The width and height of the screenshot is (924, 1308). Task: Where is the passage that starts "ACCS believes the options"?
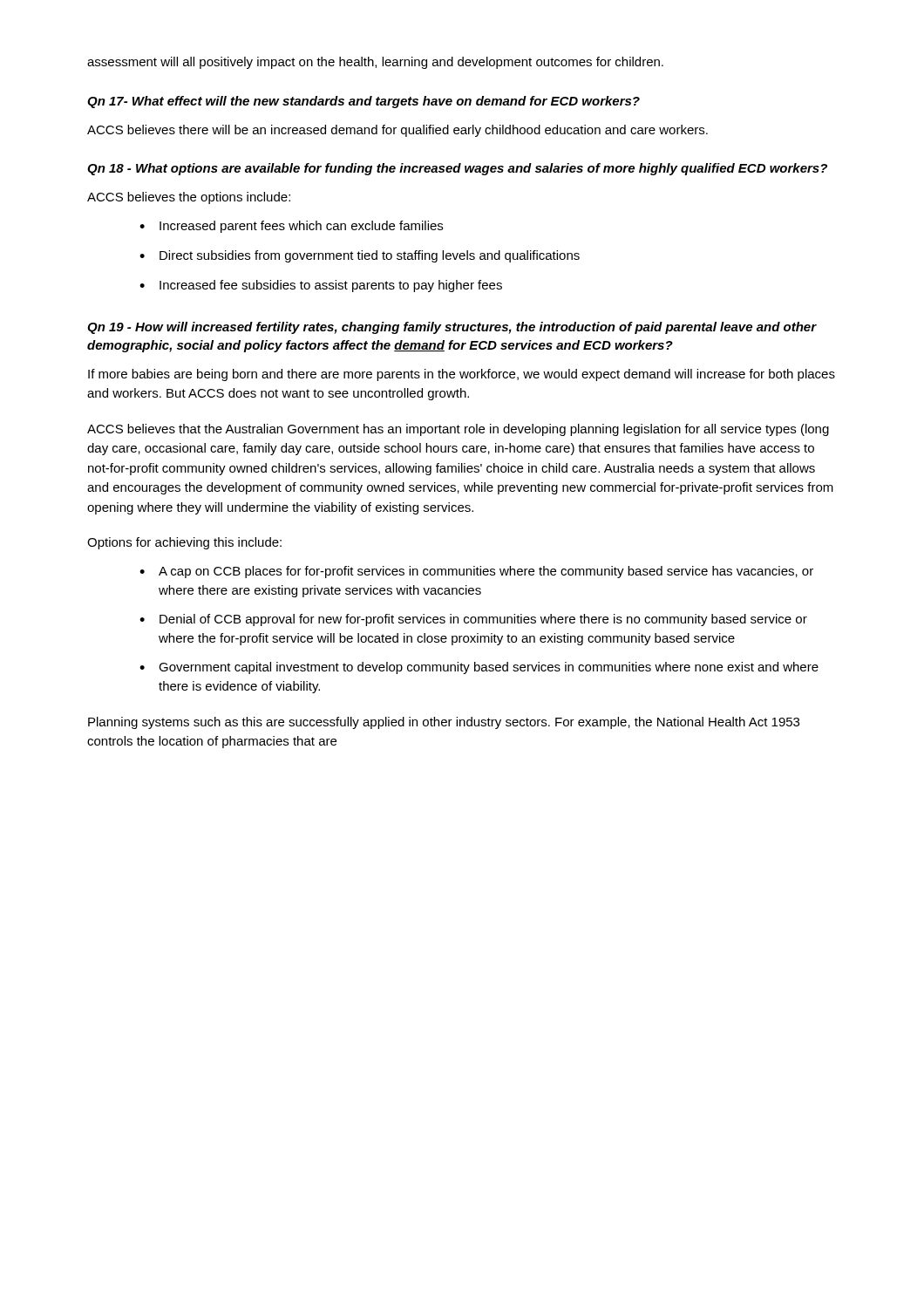pos(189,197)
